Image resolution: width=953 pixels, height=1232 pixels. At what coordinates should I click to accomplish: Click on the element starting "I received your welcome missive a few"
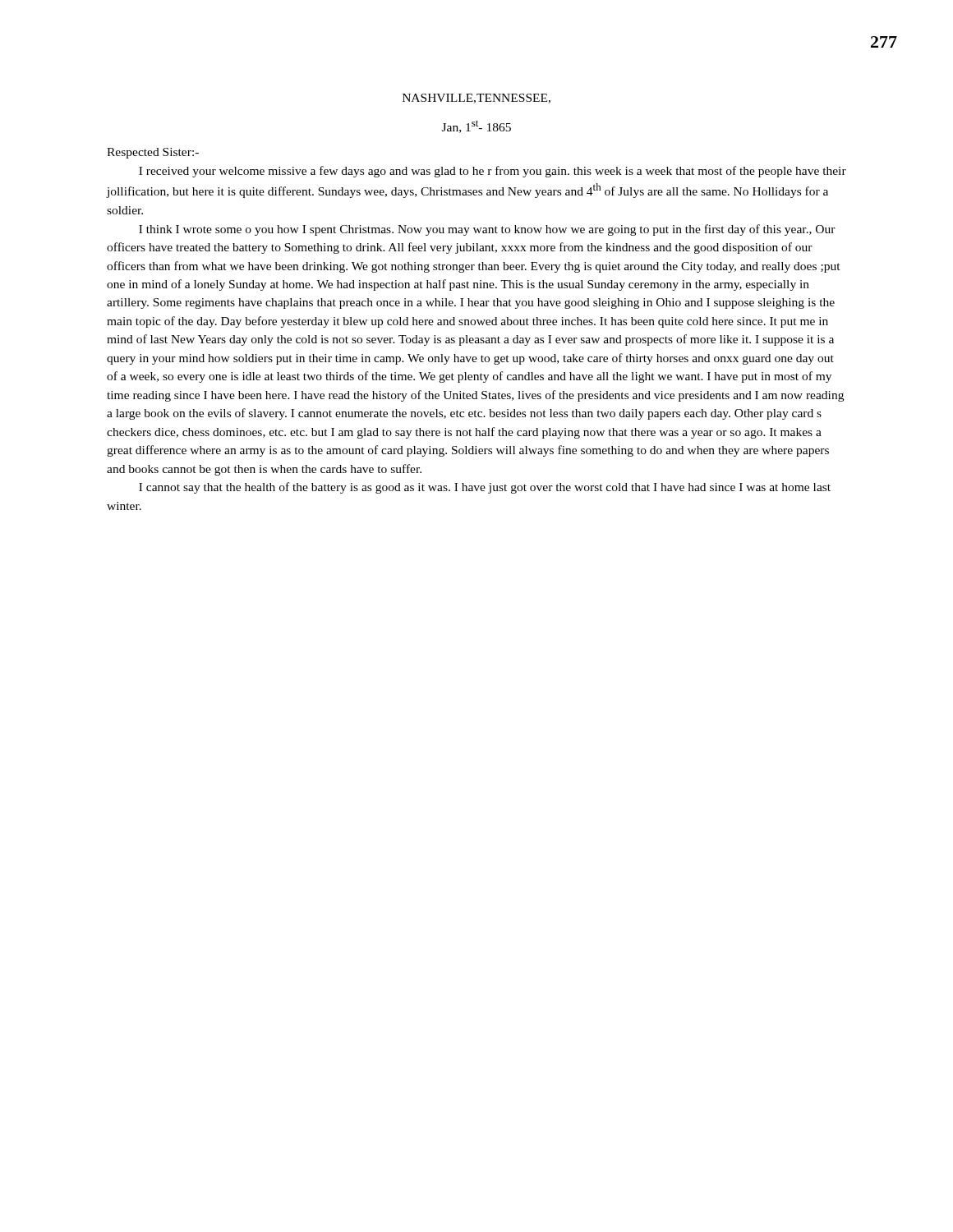[476, 338]
